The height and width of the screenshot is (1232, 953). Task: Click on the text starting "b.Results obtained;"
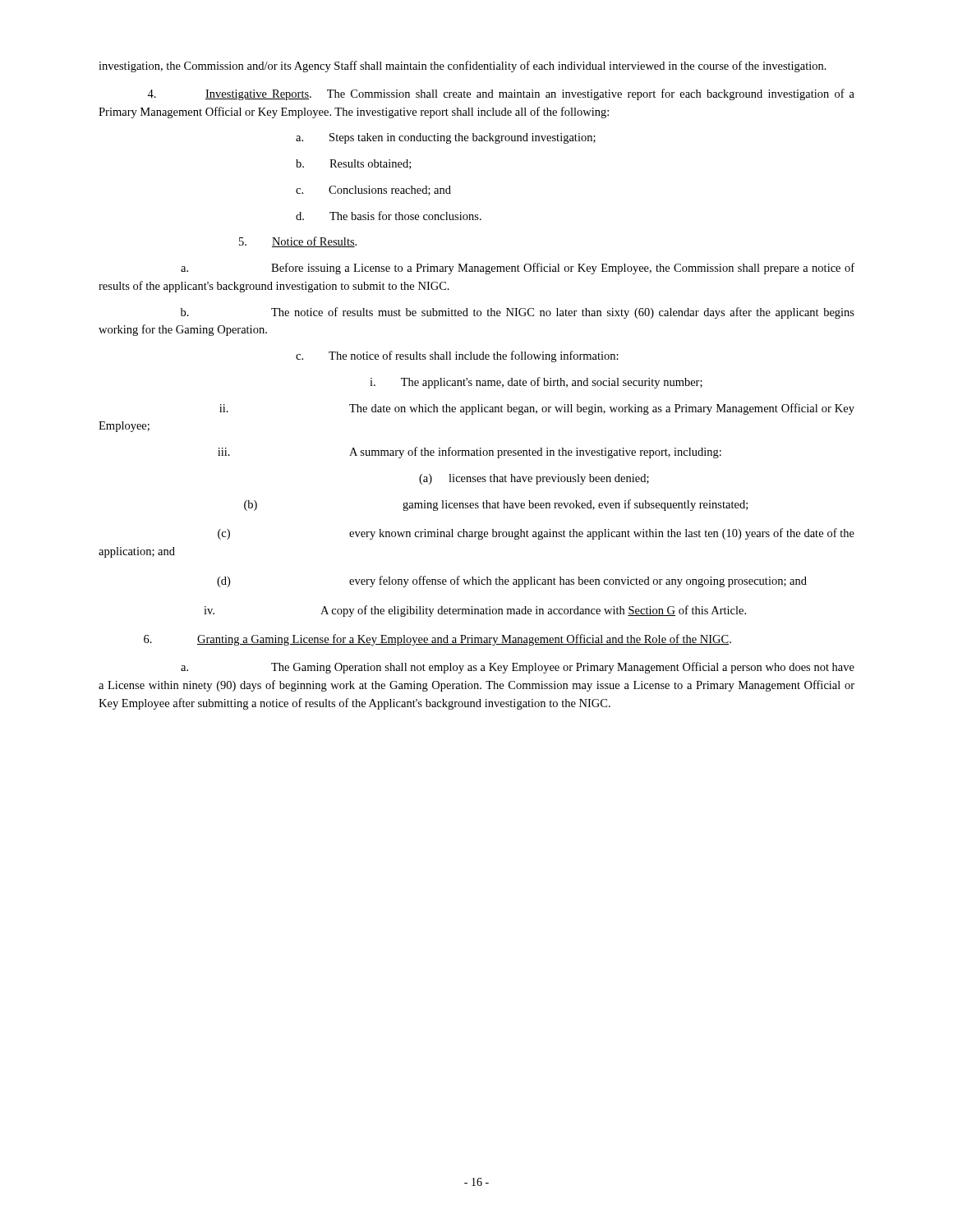[x=354, y=163]
